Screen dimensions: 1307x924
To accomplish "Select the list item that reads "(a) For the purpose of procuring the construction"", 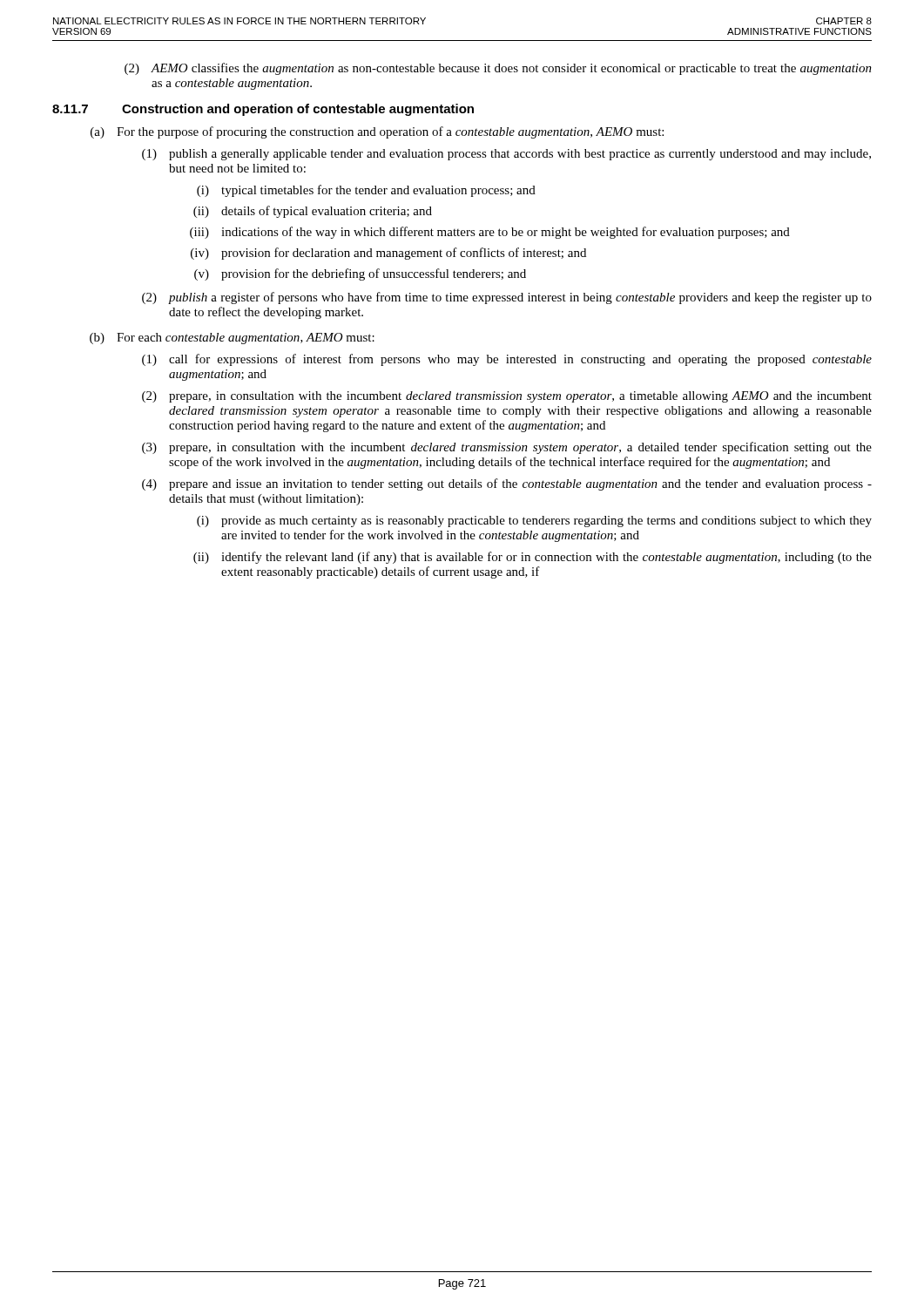I will click(462, 132).
